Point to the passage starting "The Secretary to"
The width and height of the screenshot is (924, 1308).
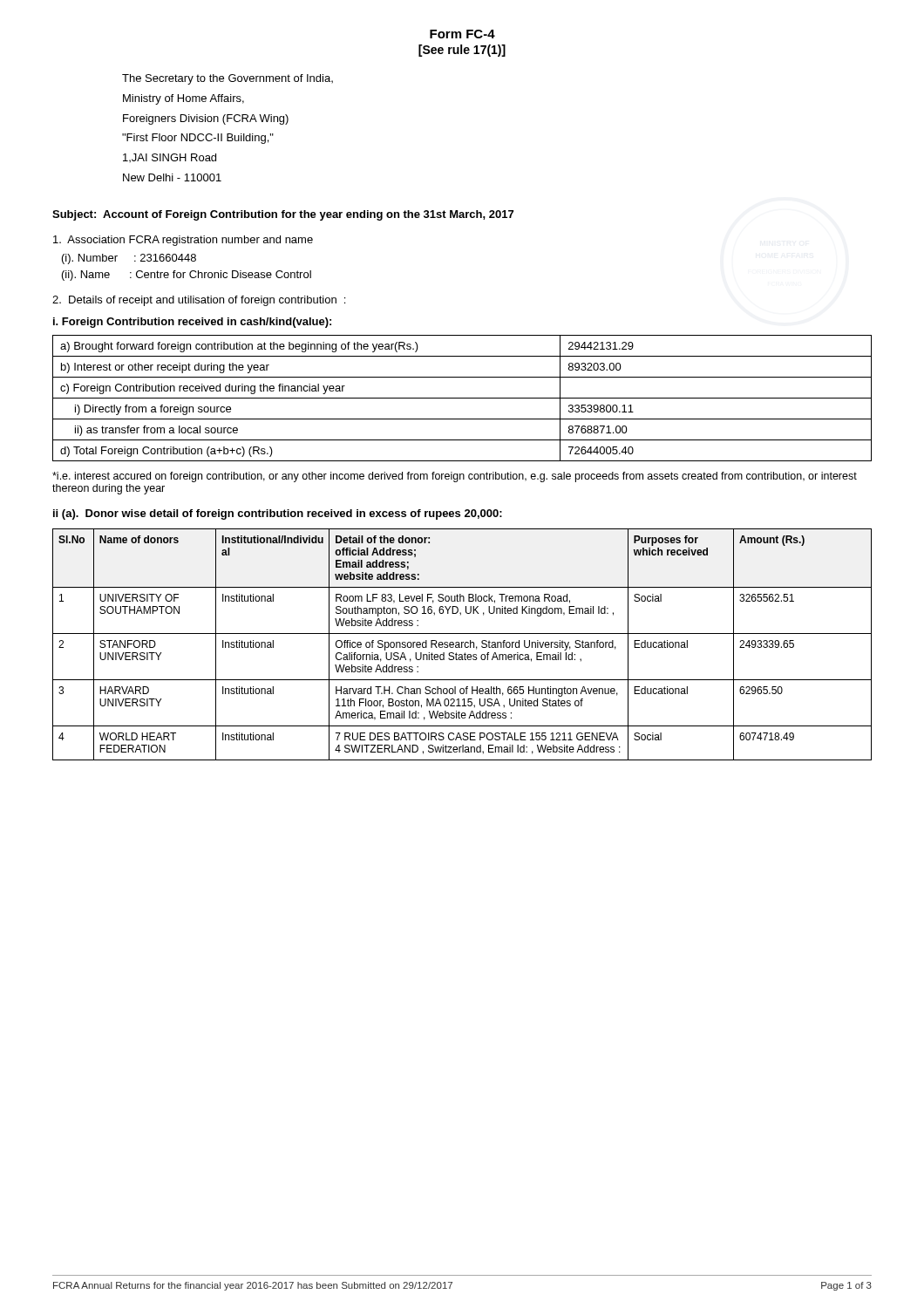pyautogui.click(x=228, y=128)
